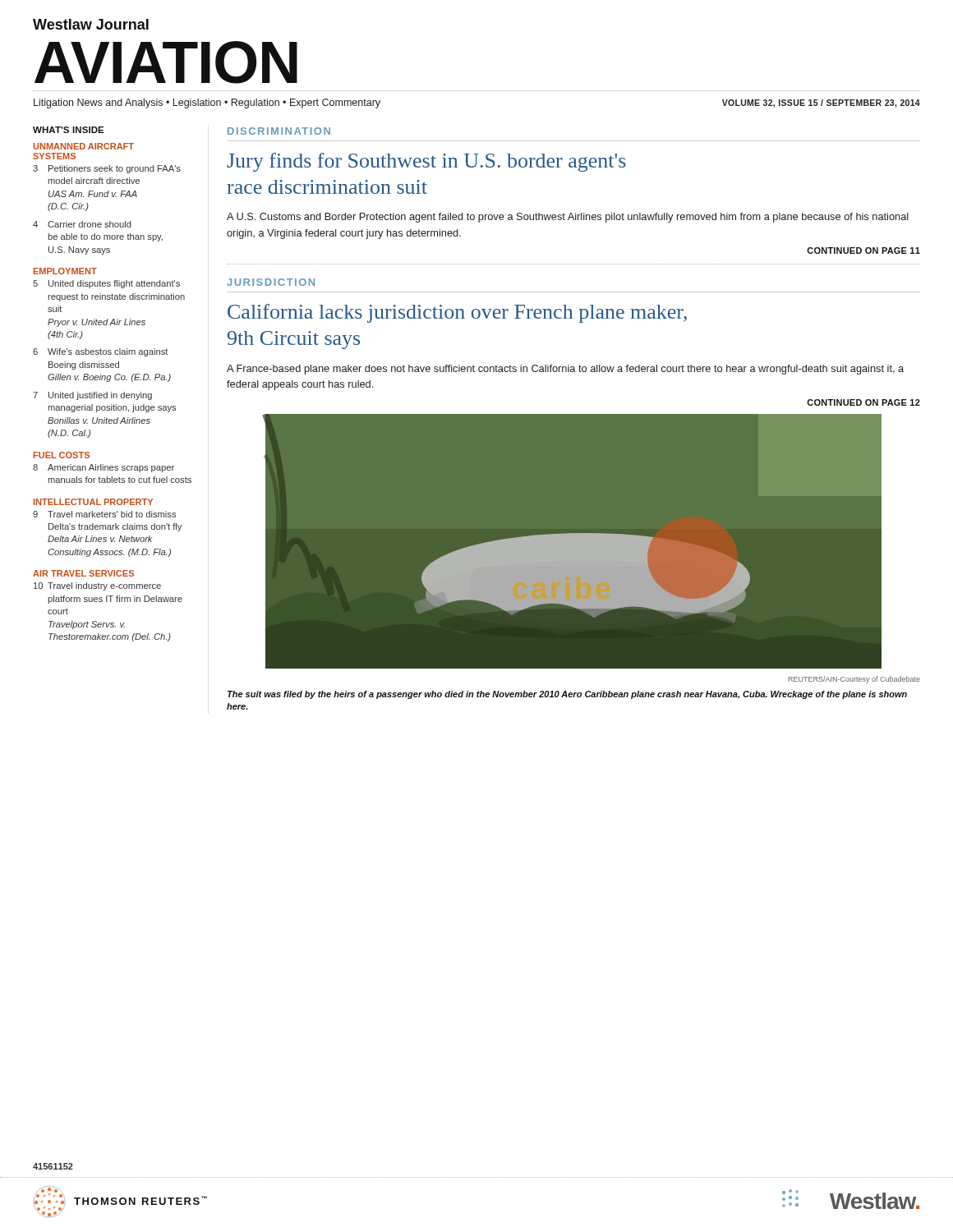The image size is (953, 1232).
Task: Point to the passage starting "INTELLECTUAL PROPERTY"
Action: pos(93,501)
